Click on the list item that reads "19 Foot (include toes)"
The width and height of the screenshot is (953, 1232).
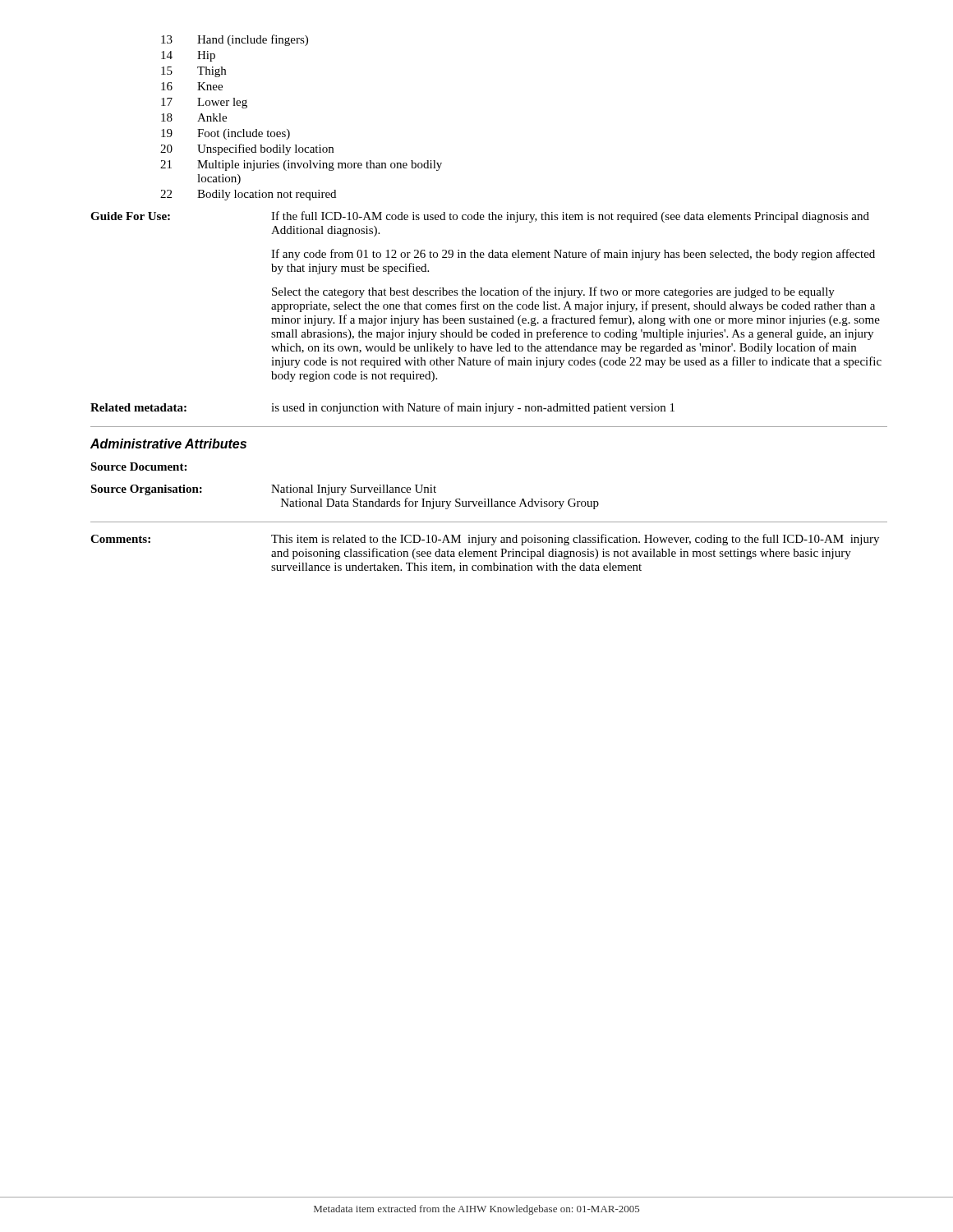(226, 134)
